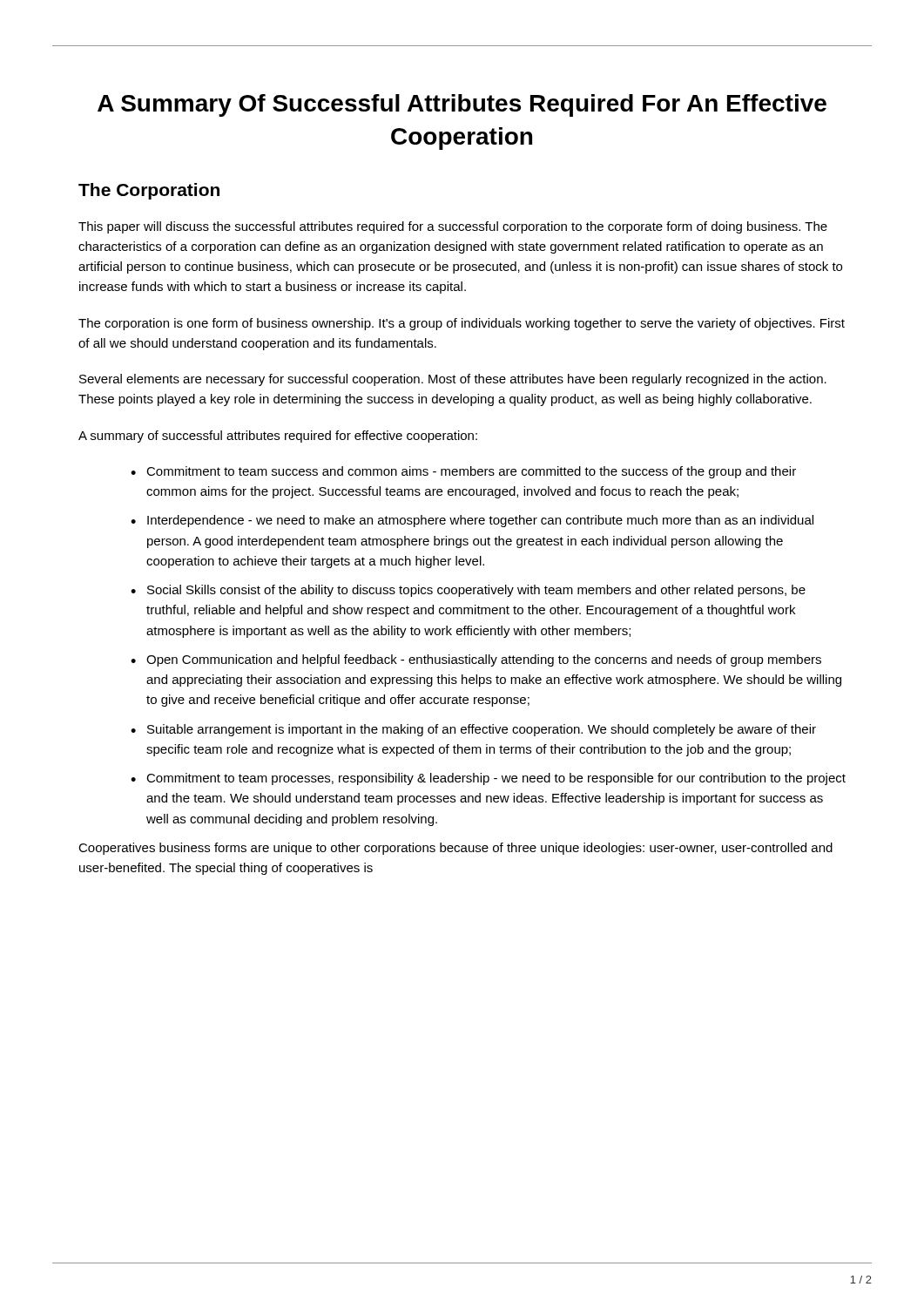
Task: Find the text block starting "• Commitment to team processes, responsibility"
Action: coord(488,798)
